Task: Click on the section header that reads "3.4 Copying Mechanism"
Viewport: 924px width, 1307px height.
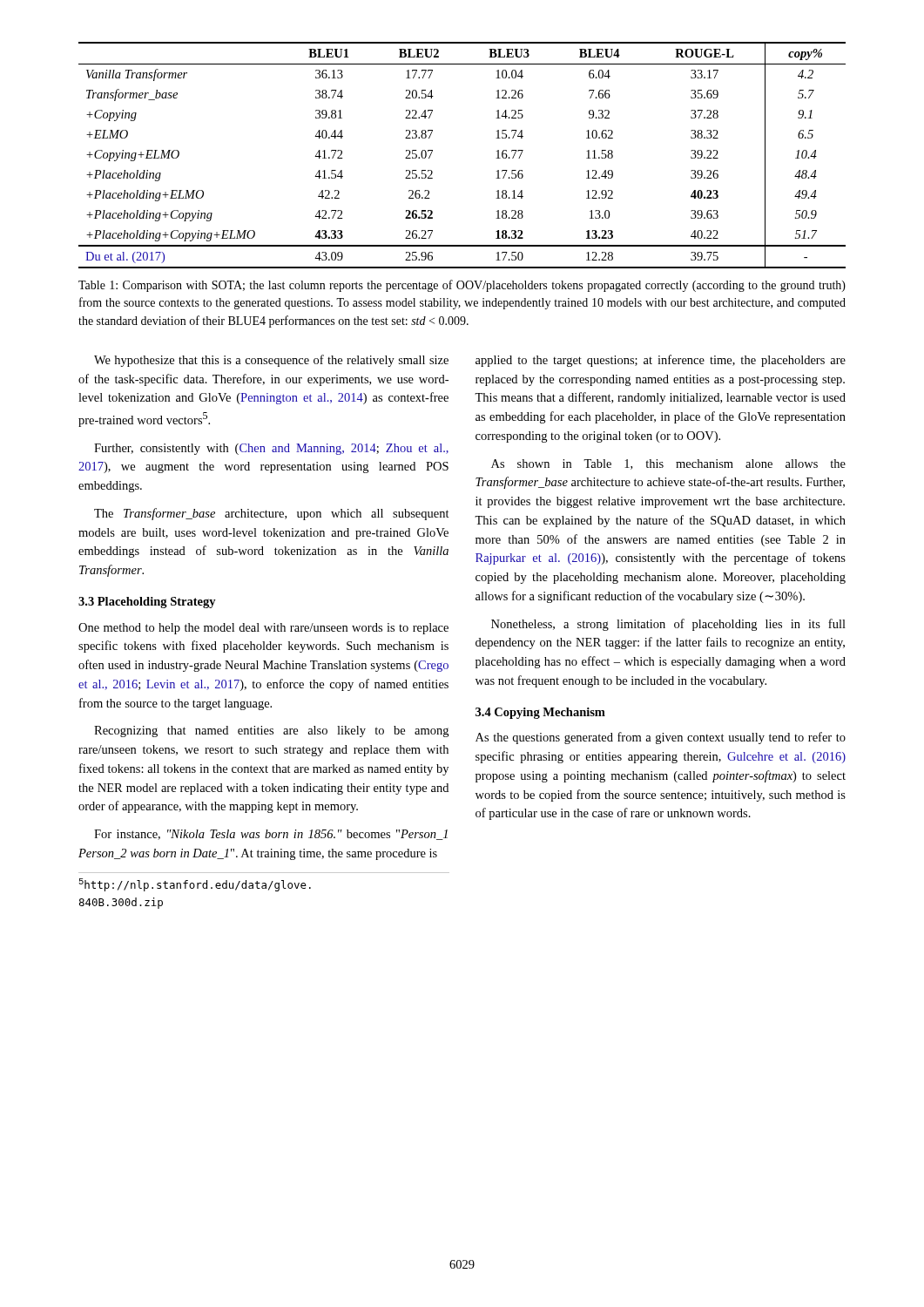Action: pos(540,712)
